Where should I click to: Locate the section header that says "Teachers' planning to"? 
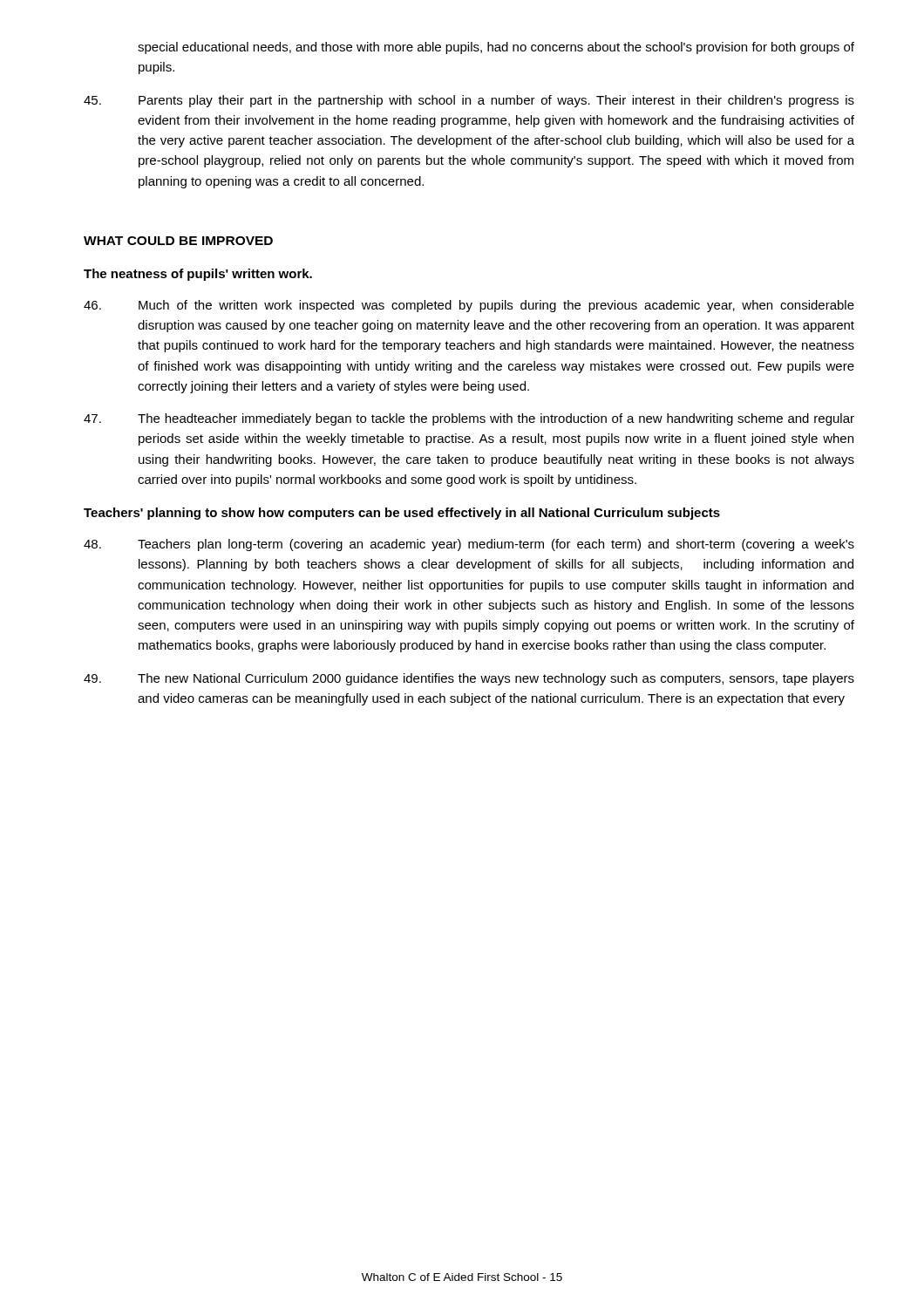[402, 512]
